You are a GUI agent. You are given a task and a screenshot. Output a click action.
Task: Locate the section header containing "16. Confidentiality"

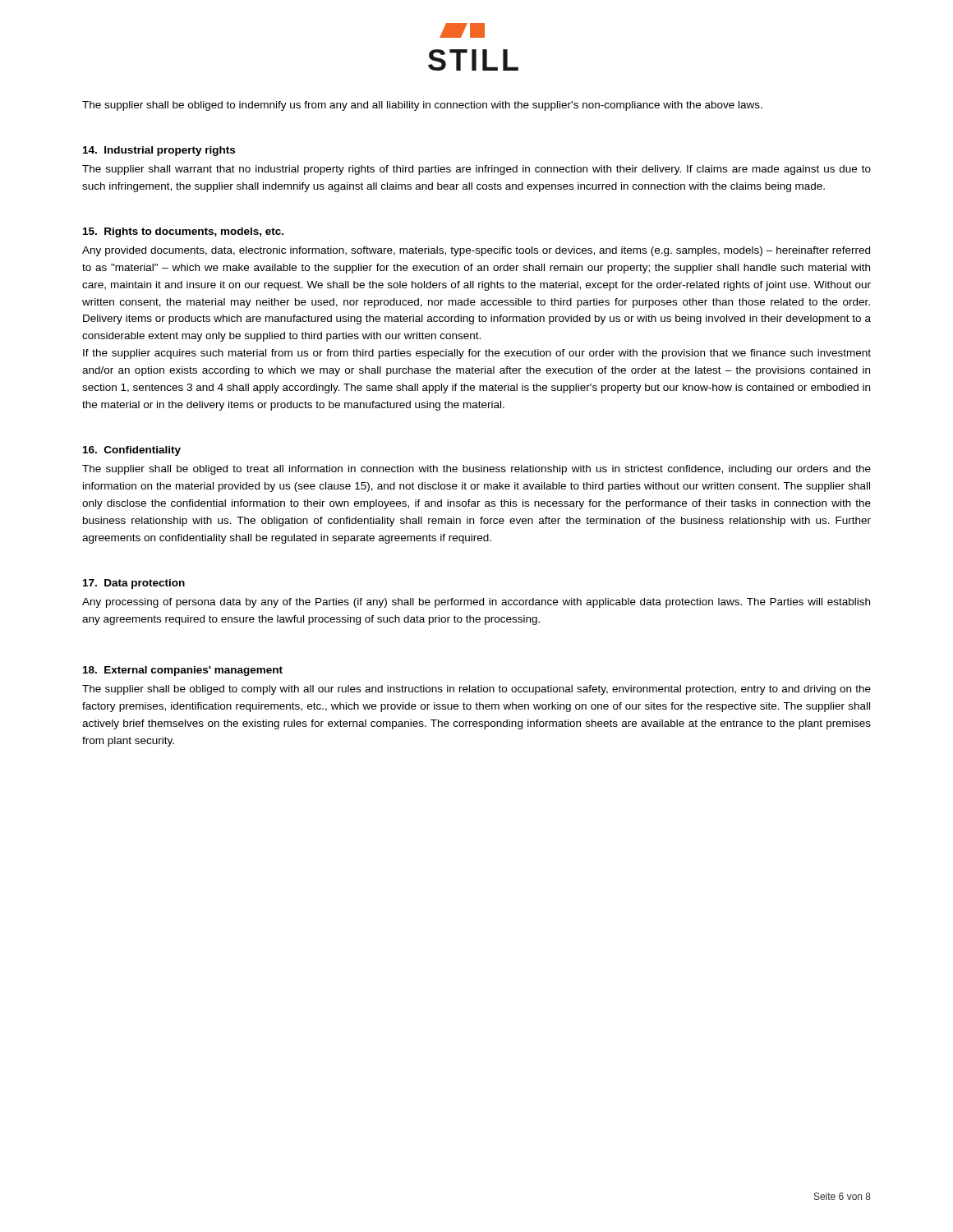[131, 450]
